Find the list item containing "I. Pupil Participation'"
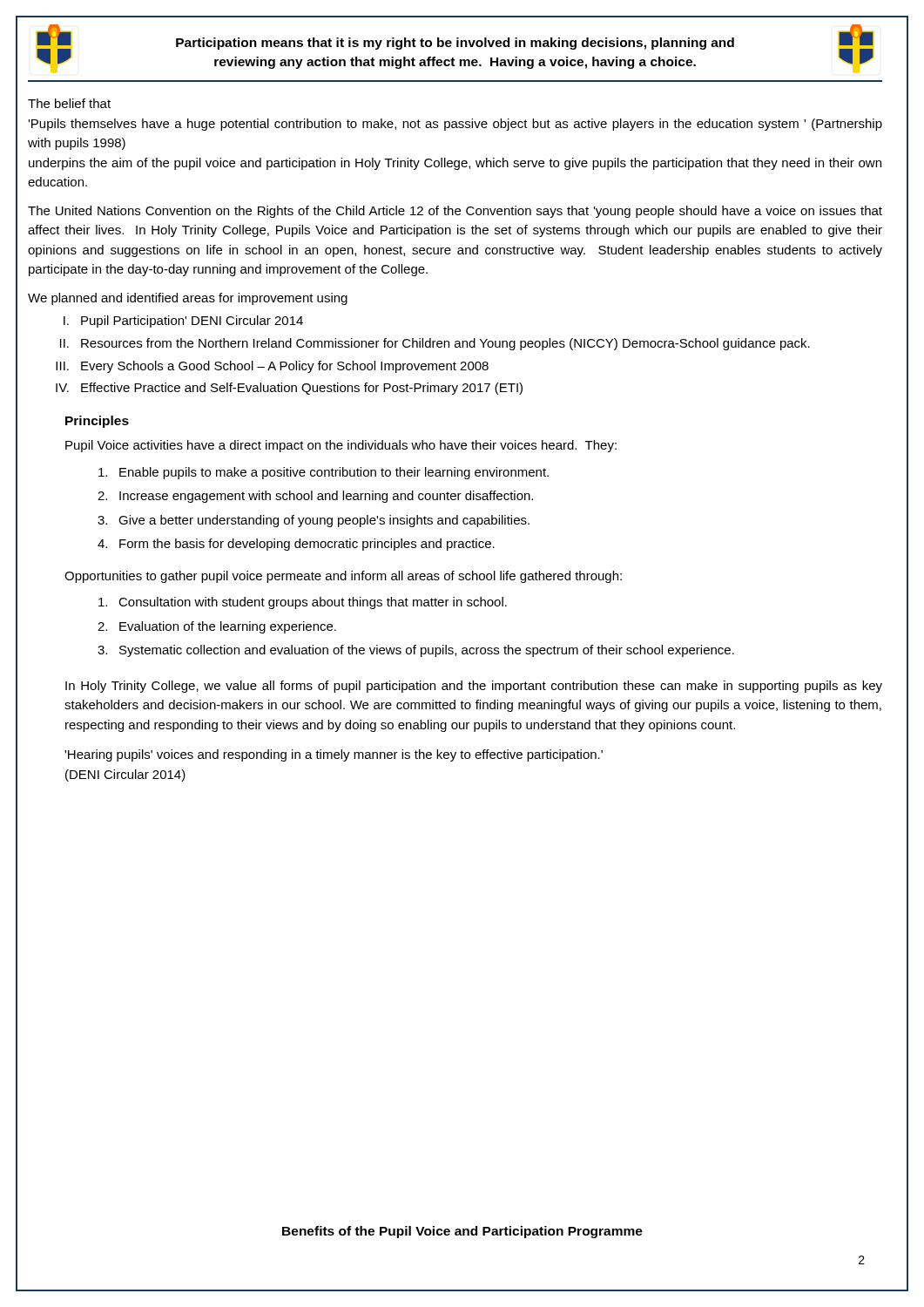The height and width of the screenshot is (1307, 924). [x=166, y=321]
